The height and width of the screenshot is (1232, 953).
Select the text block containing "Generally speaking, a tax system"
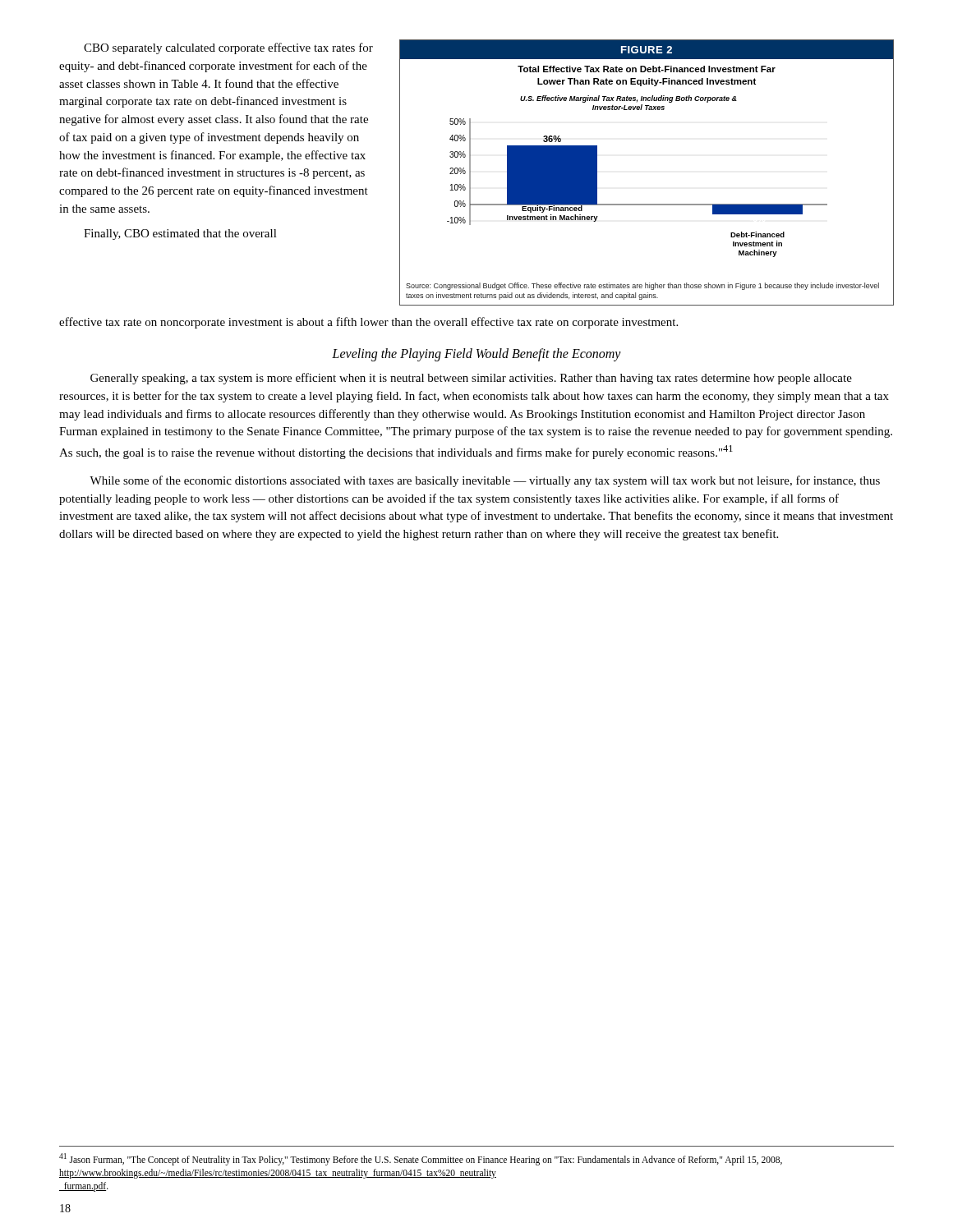point(476,416)
